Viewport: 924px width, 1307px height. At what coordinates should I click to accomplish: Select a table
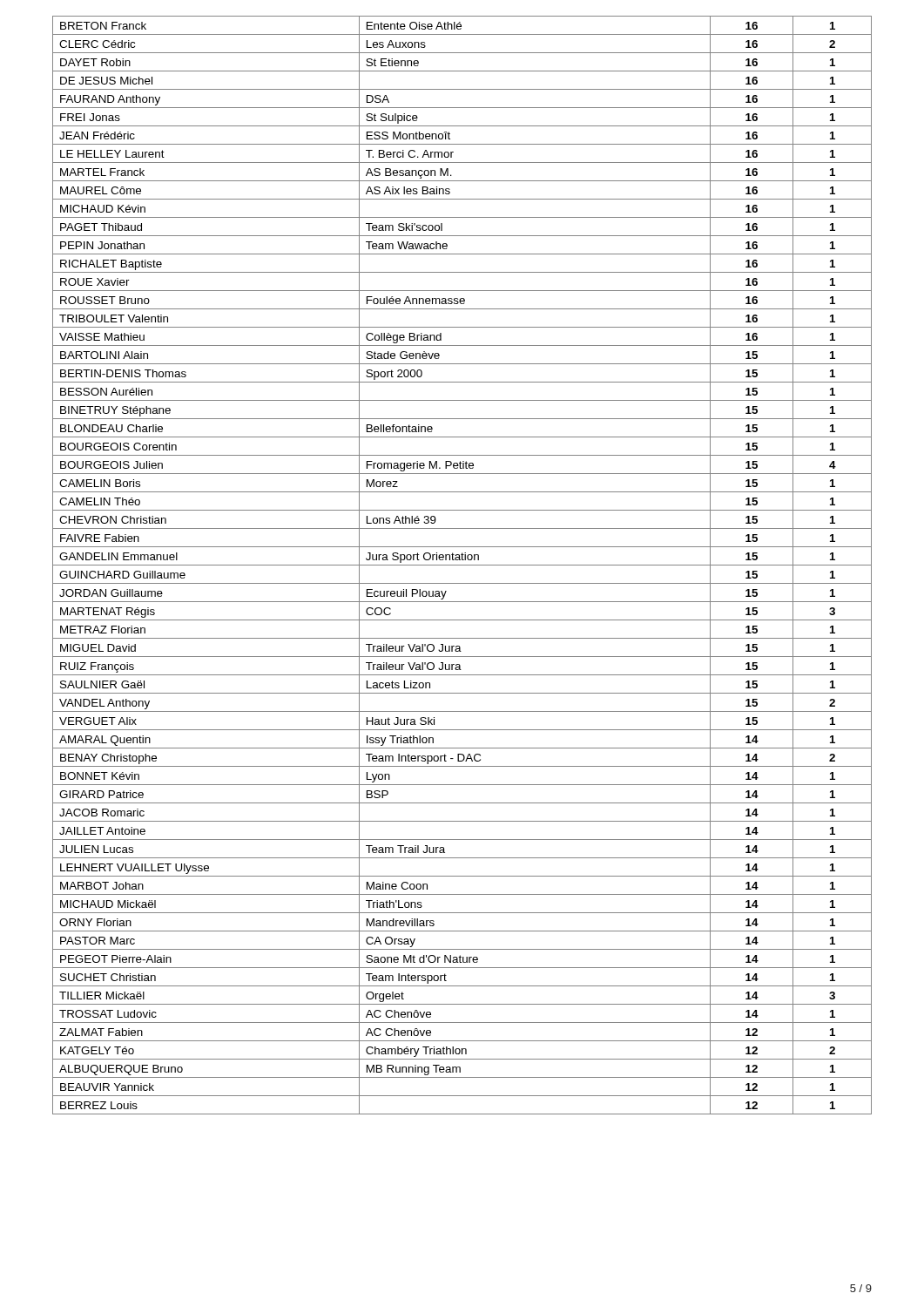(462, 565)
